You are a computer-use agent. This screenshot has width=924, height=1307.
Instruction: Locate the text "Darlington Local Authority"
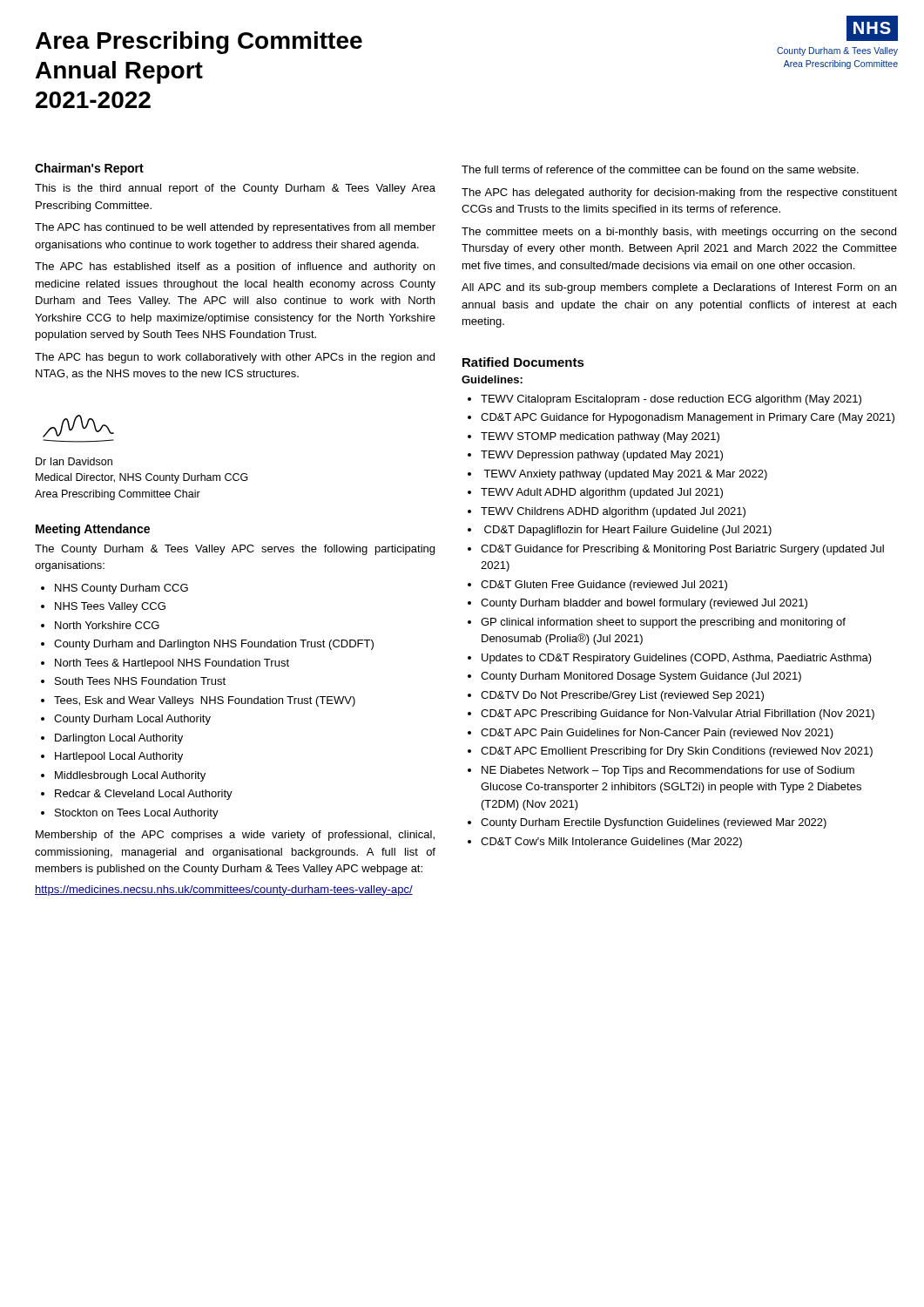(119, 737)
